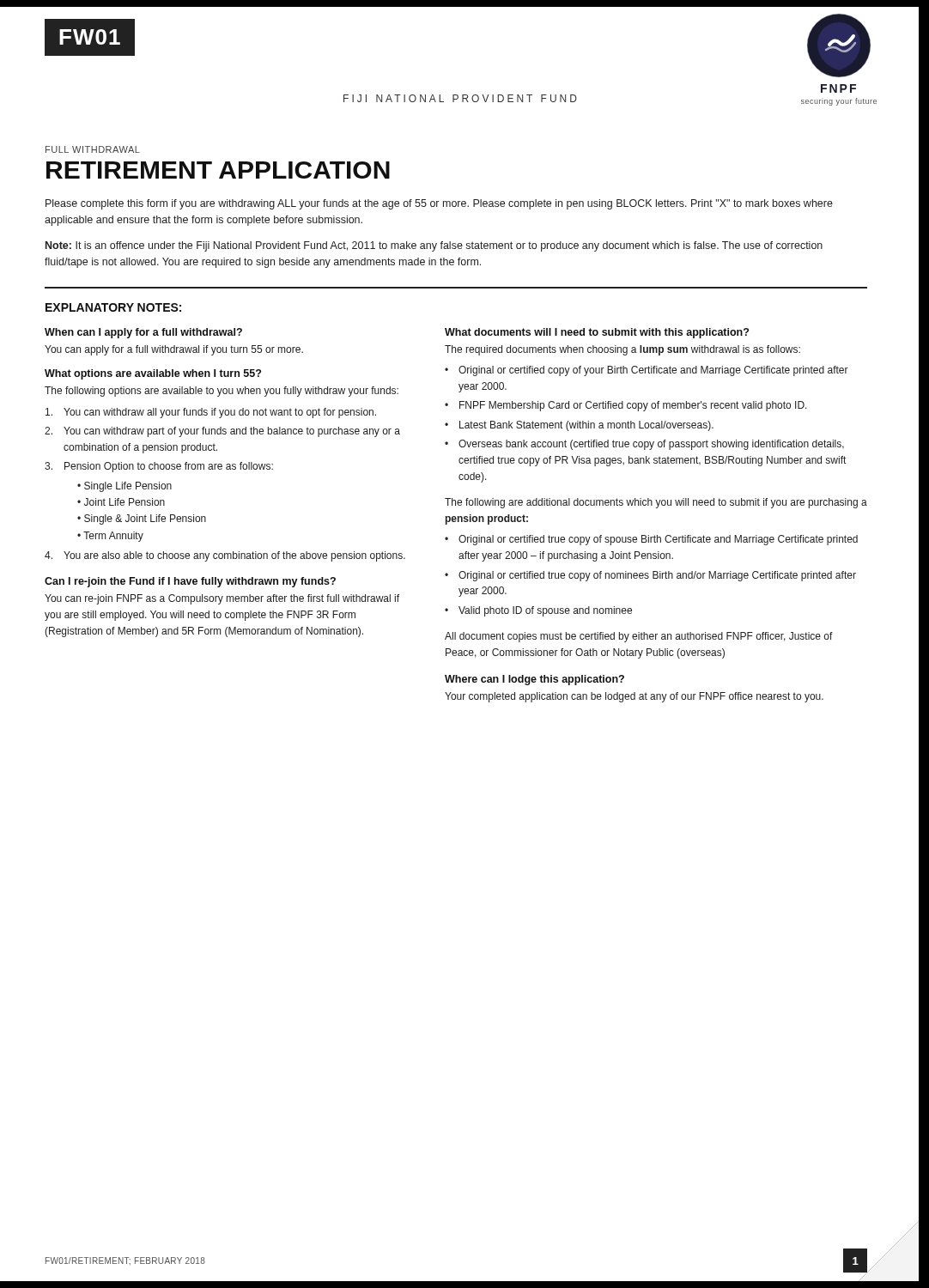Where is the passage that starts "• Single & Joint"?
The height and width of the screenshot is (1288, 929).
[x=142, y=519]
